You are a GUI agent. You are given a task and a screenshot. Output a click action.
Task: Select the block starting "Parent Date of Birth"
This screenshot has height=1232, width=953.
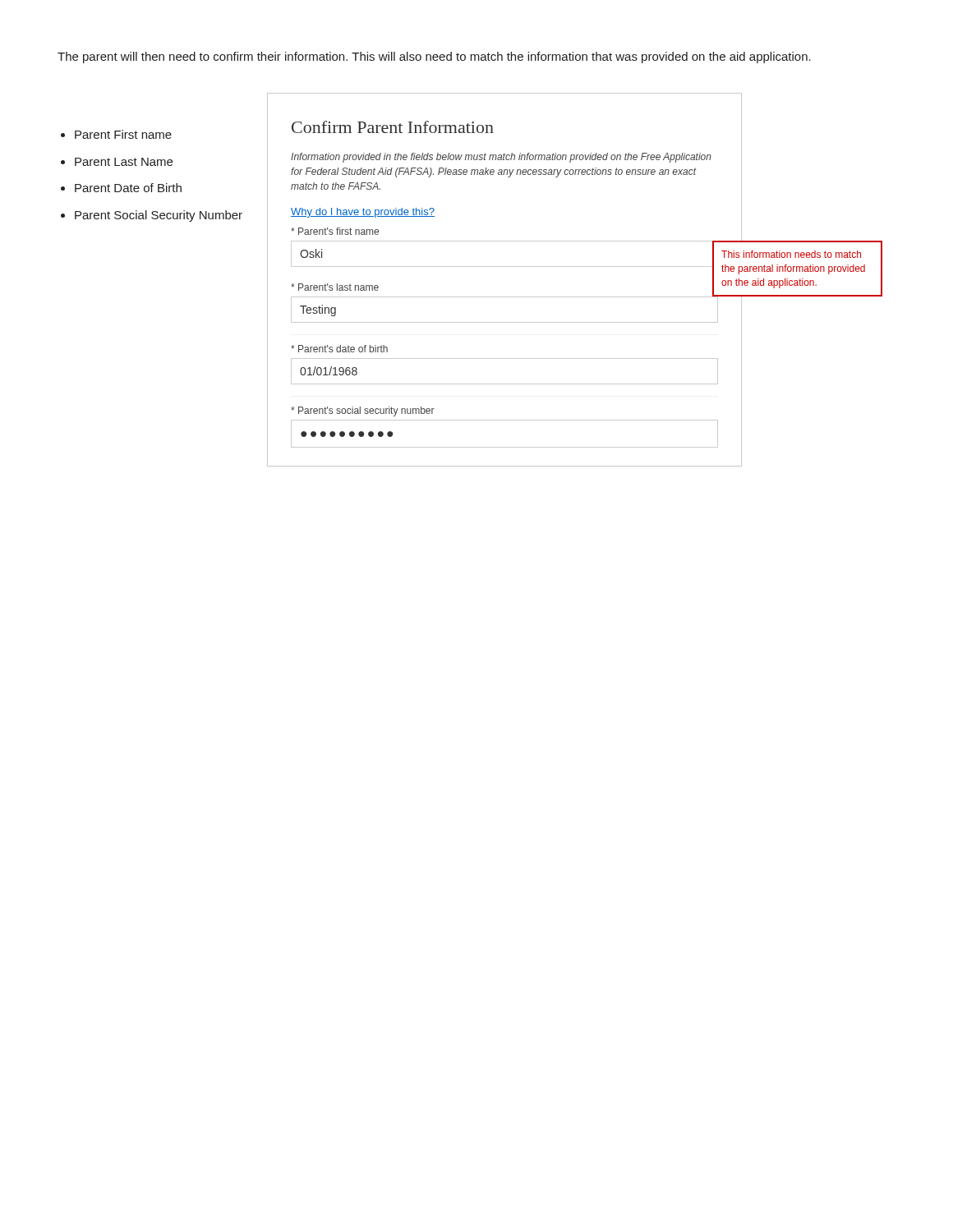pos(128,188)
